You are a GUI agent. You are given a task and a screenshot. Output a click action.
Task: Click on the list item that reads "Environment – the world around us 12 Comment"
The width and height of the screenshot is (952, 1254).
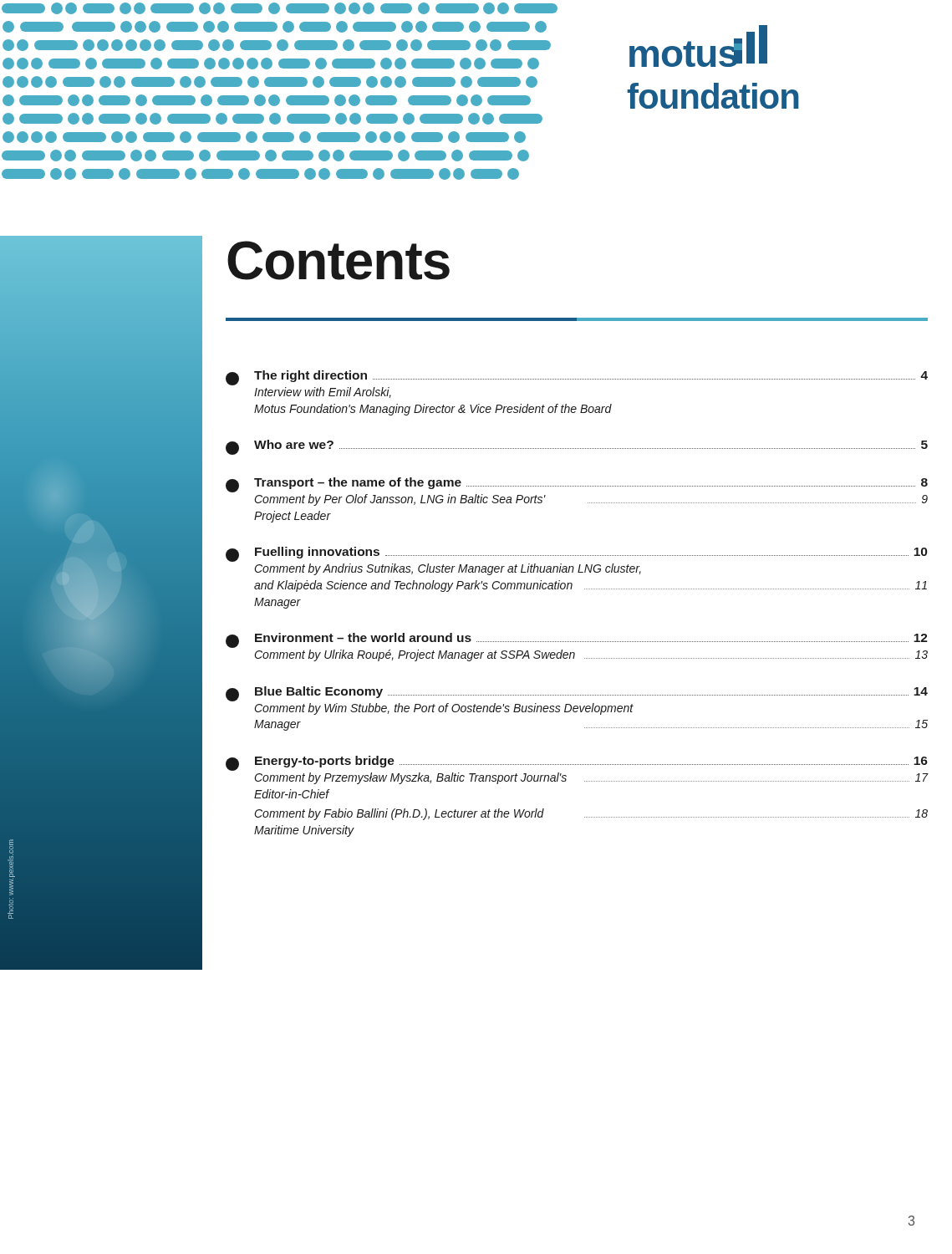pos(577,647)
